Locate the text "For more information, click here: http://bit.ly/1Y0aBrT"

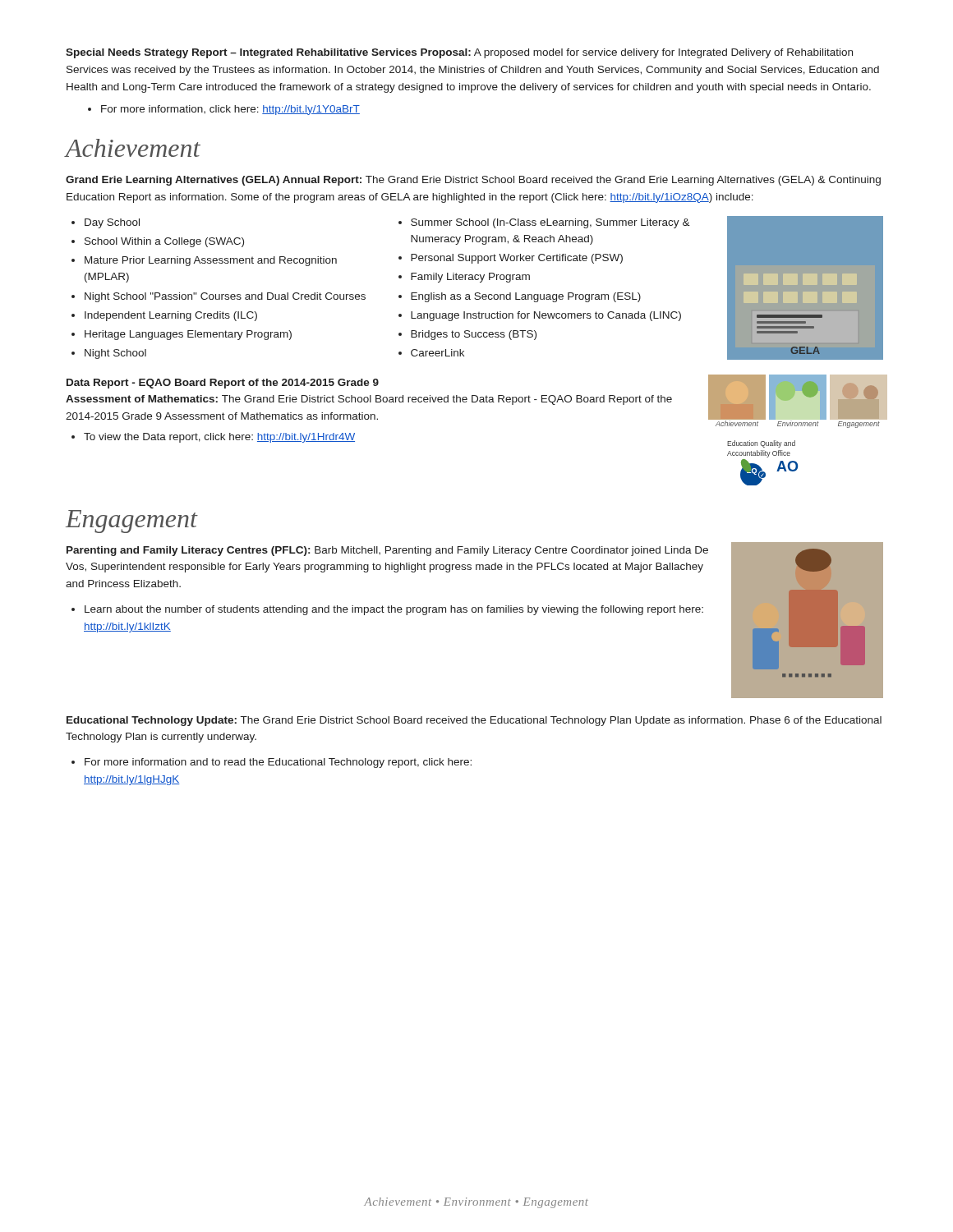[224, 110]
